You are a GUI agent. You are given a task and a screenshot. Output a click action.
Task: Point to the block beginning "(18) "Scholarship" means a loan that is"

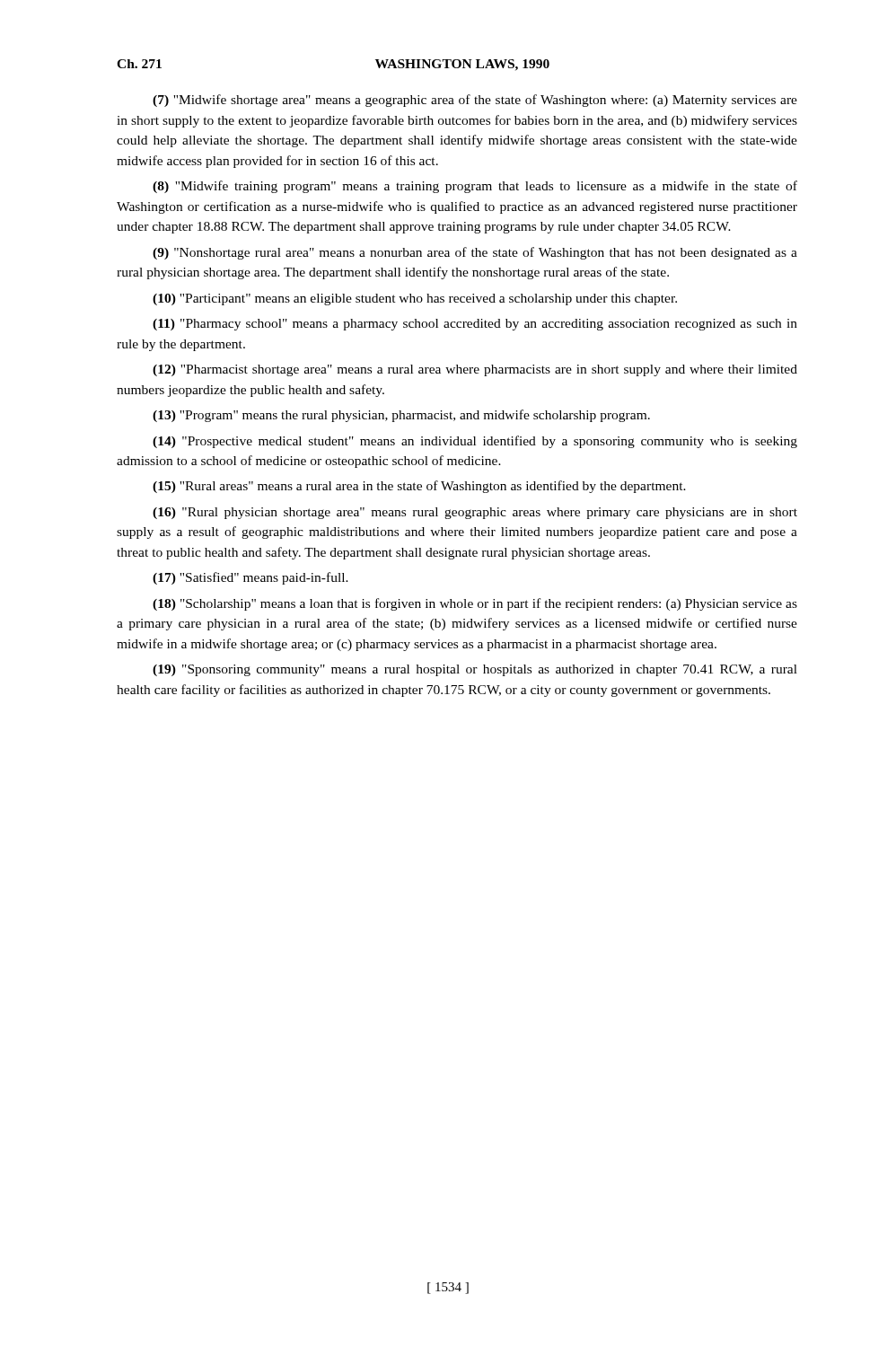click(x=457, y=623)
